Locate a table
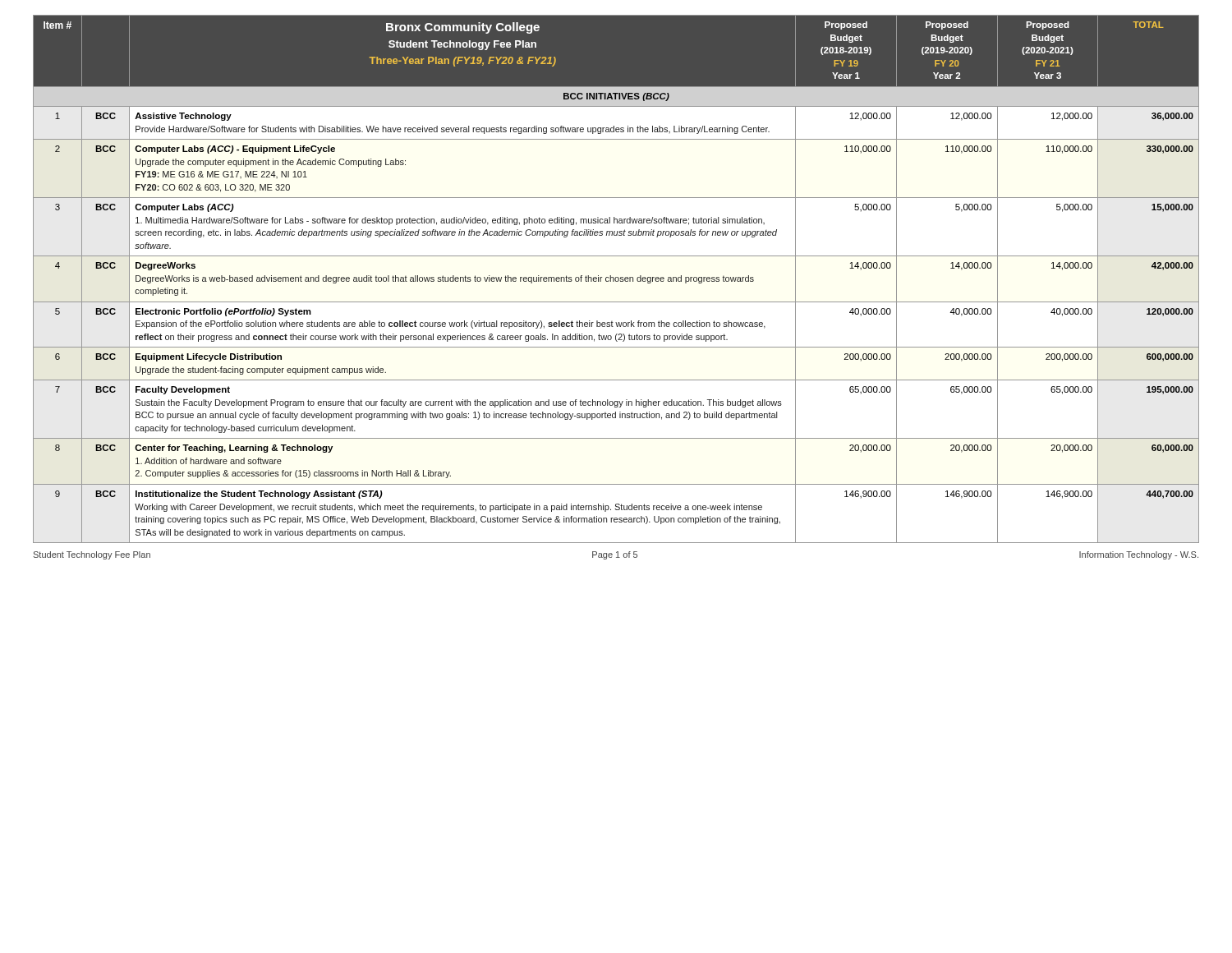Screen dimensions: 953x1232 [616, 279]
